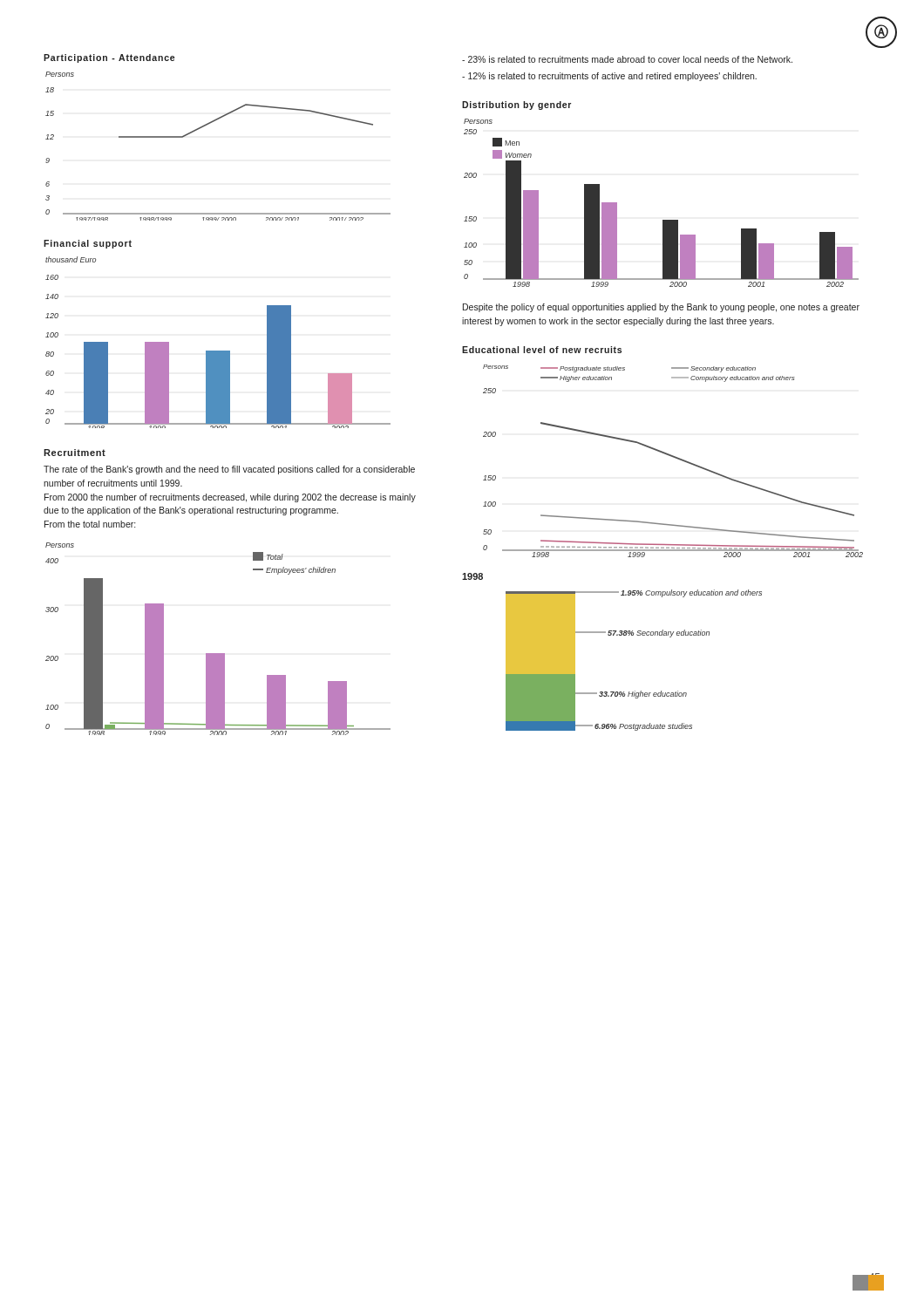This screenshot has height=1308, width=924.
Task: Locate the passage starting "12% is related to recruitments"
Action: tap(610, 76)
